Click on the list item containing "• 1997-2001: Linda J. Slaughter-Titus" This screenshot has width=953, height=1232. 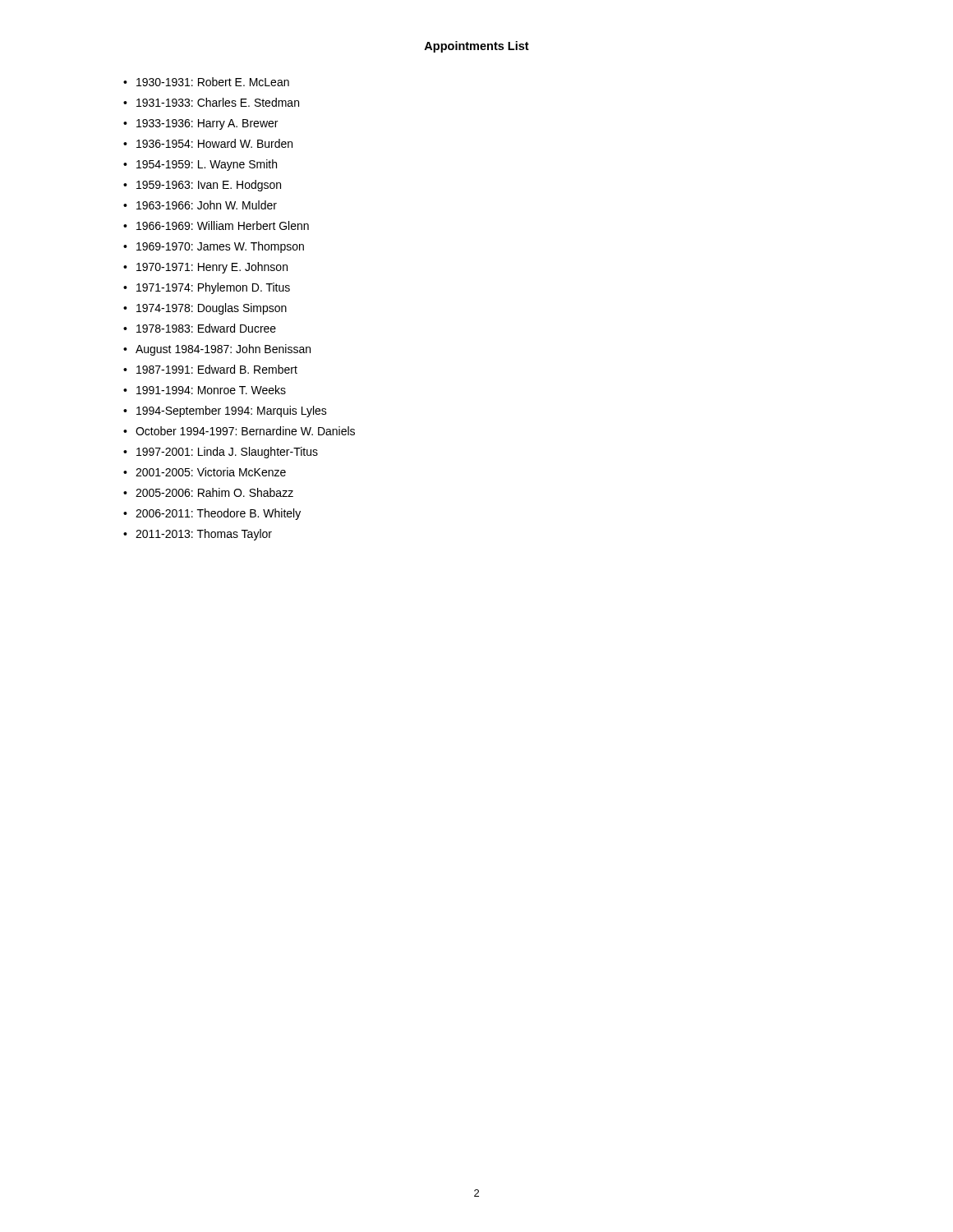[221, 452]
